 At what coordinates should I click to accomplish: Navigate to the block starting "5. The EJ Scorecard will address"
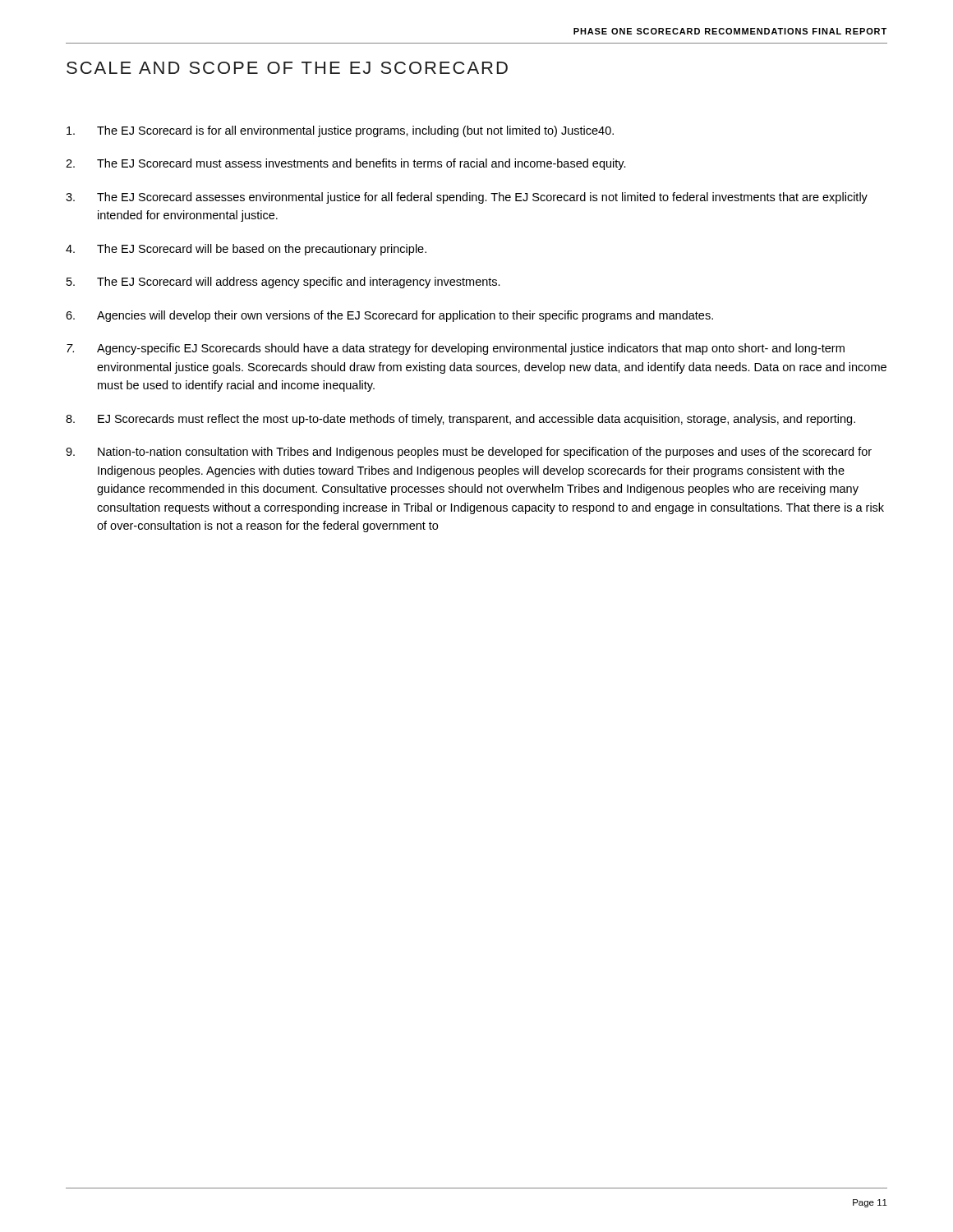point(283,282)
